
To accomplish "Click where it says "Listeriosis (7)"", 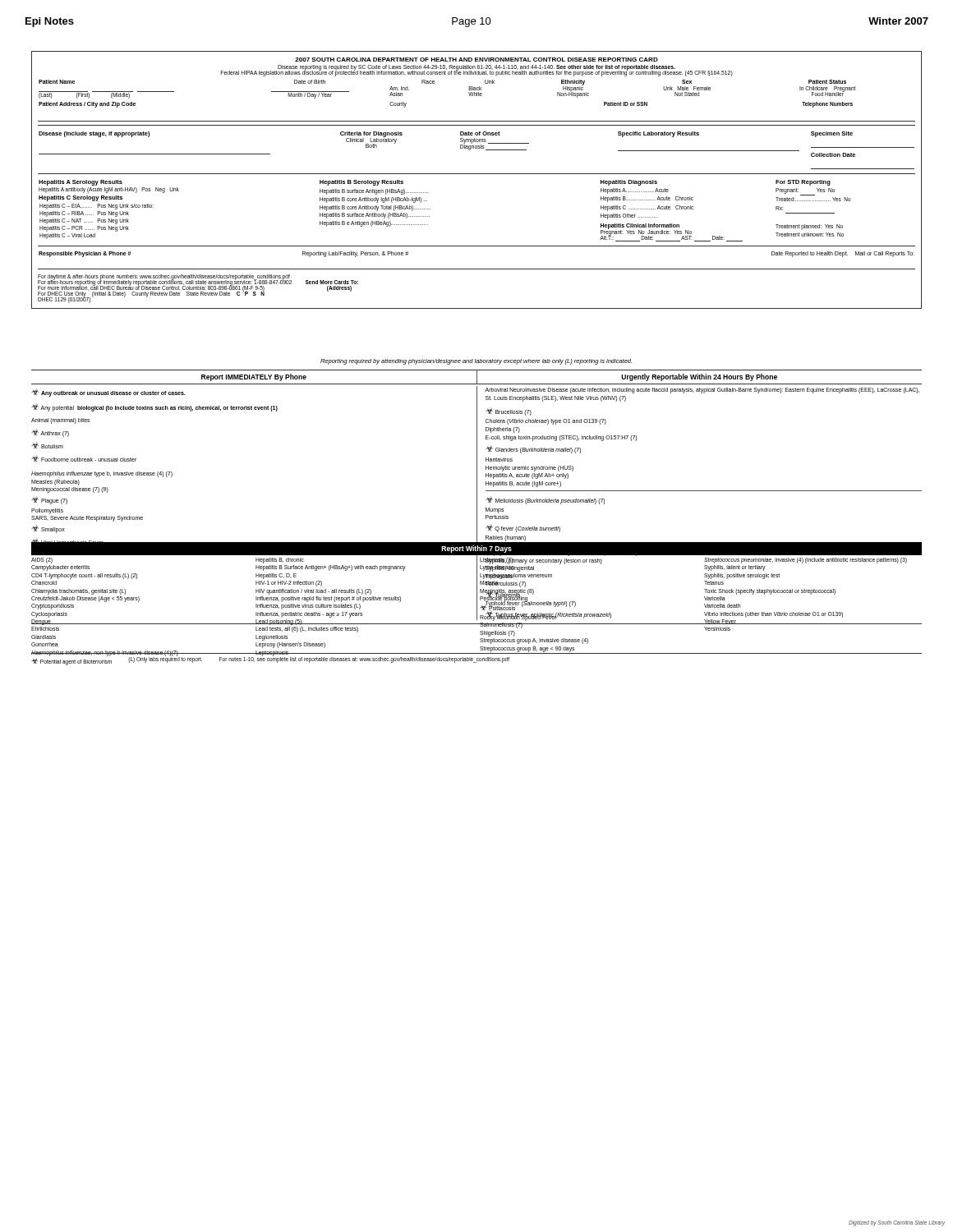I will [496, 560].
